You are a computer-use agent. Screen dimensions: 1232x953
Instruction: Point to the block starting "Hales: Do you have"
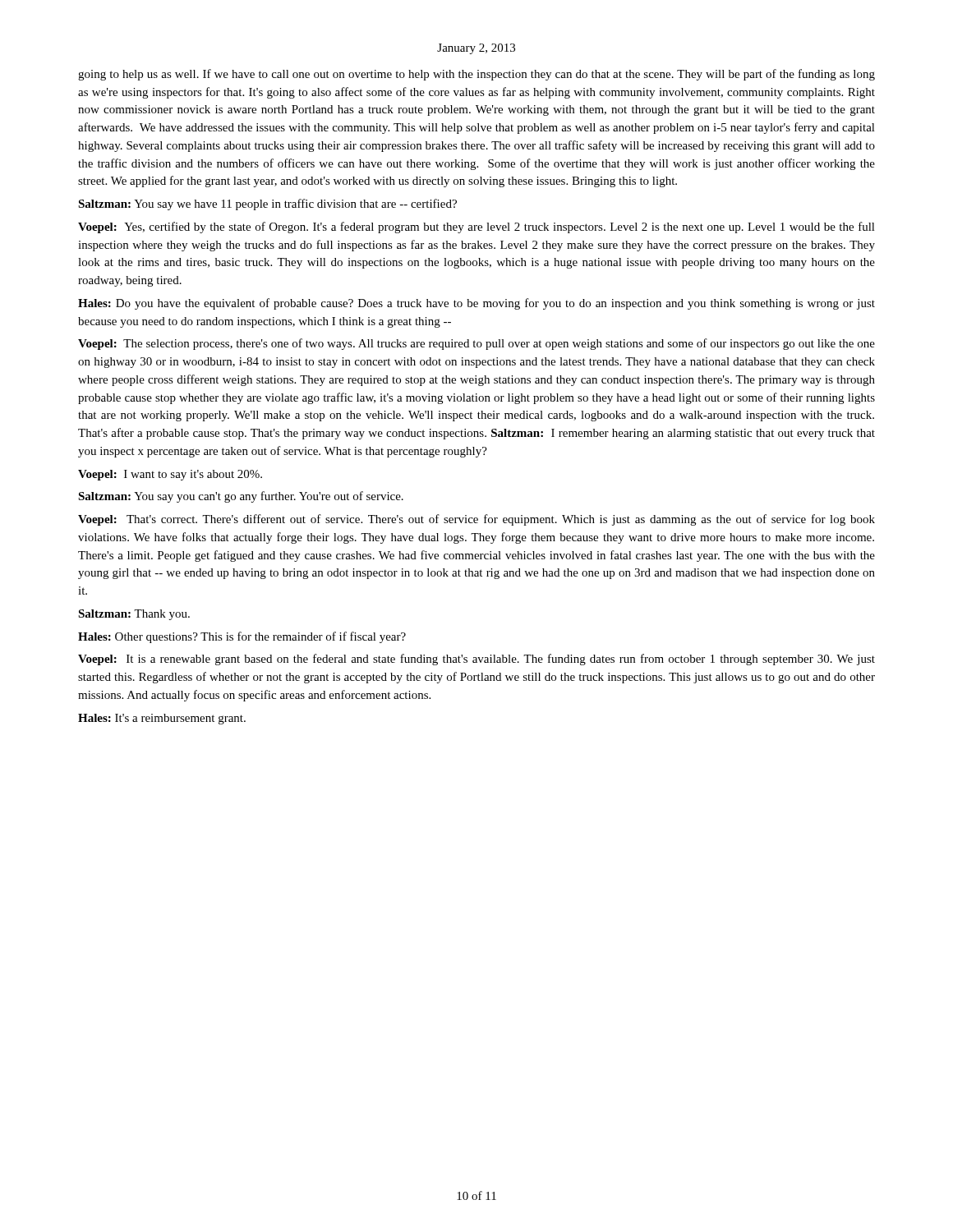tap(476, 313)
